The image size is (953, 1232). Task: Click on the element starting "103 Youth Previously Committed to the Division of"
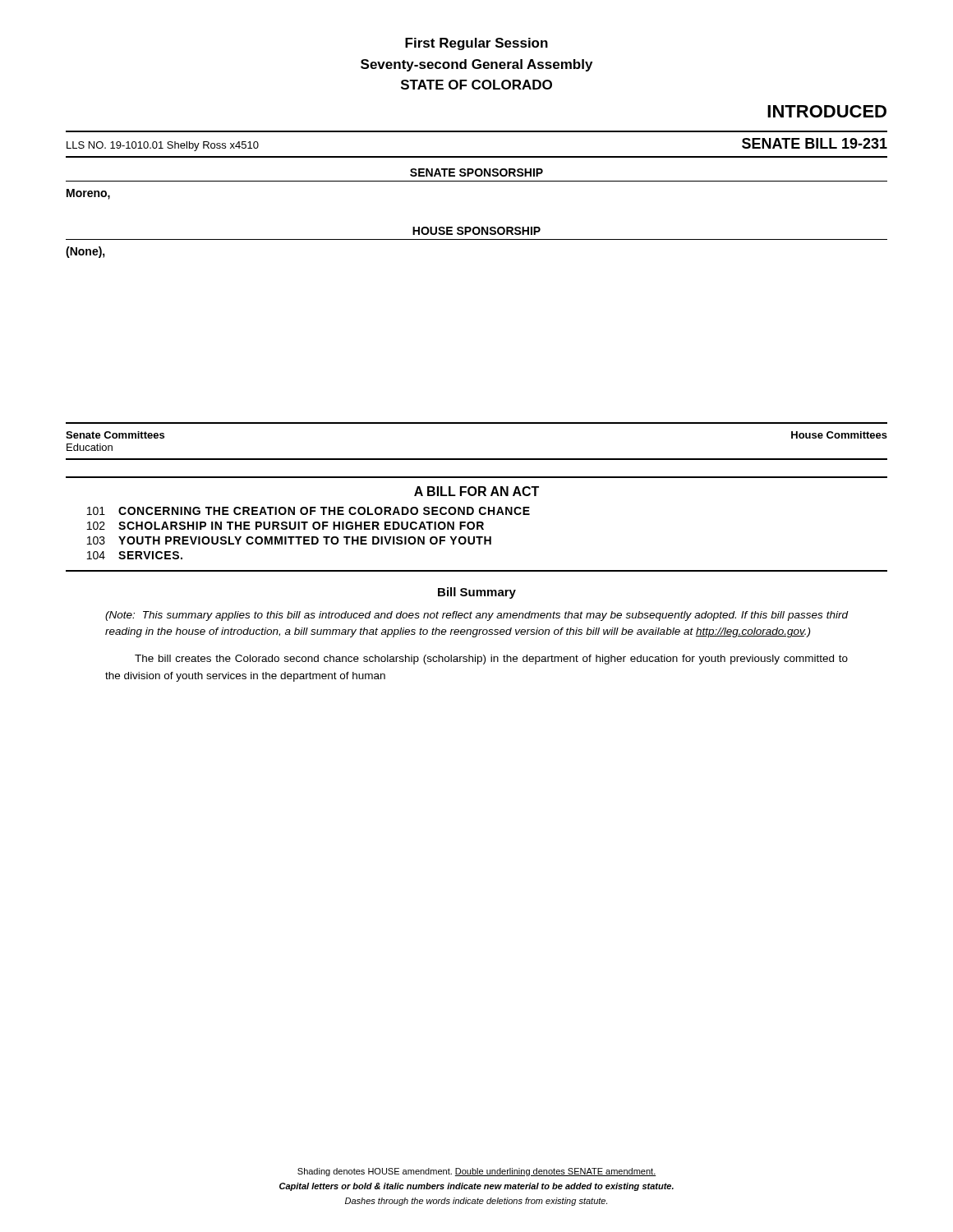coord(279,540)
